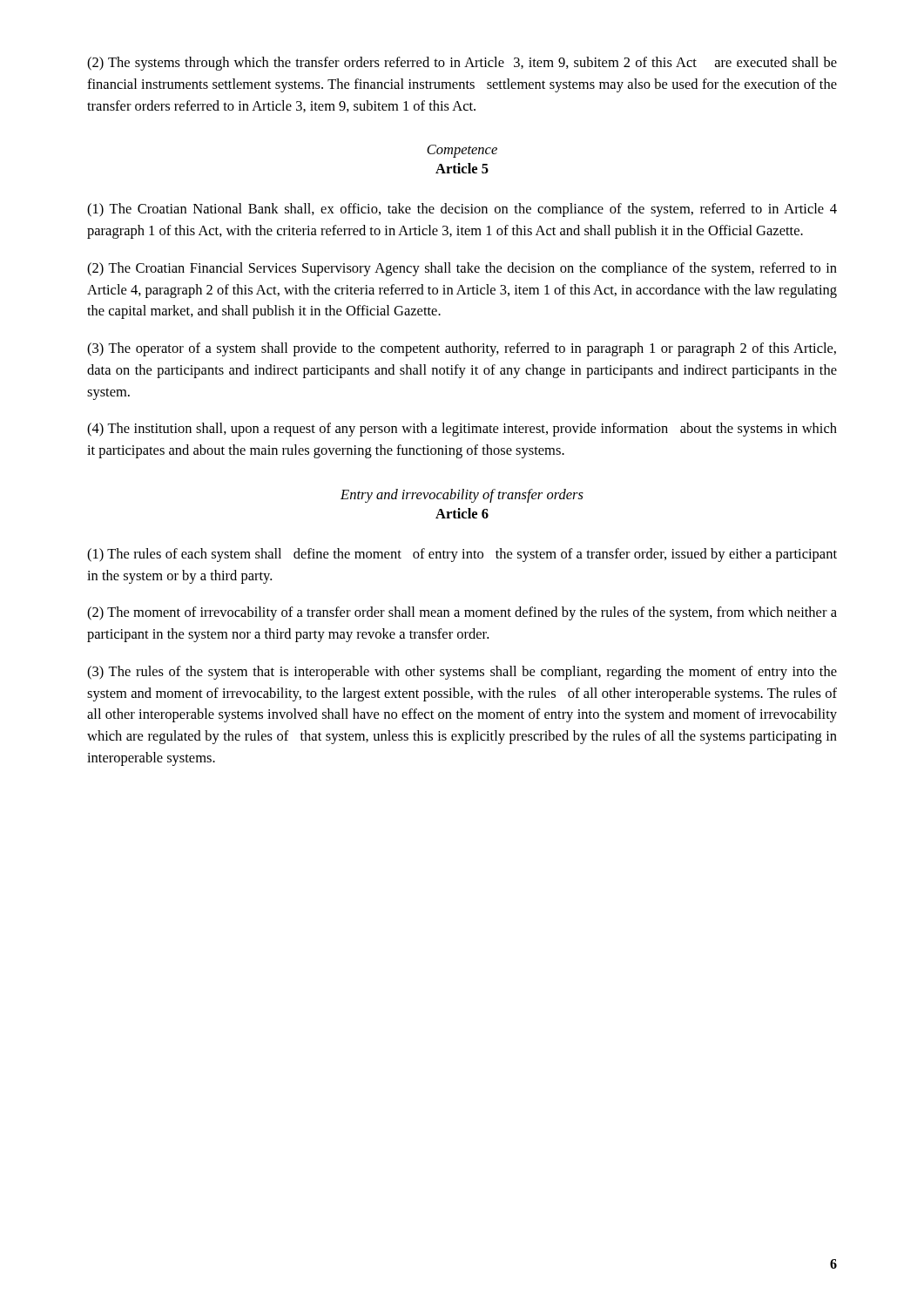Click on the text block with the text "(2) The Croatian"

(462, 290)
